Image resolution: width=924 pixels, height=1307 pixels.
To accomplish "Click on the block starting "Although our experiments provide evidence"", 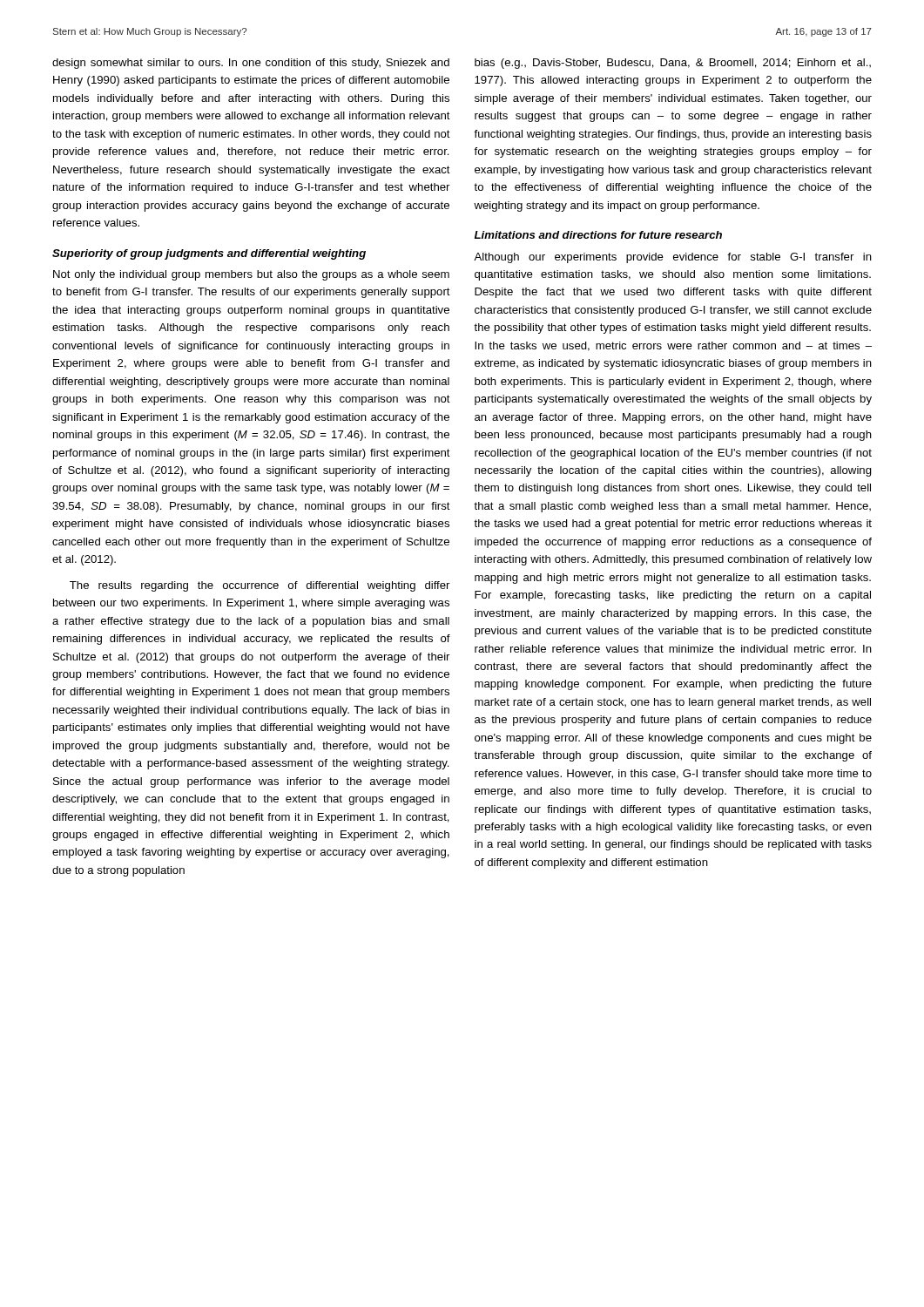I will 673,560.
